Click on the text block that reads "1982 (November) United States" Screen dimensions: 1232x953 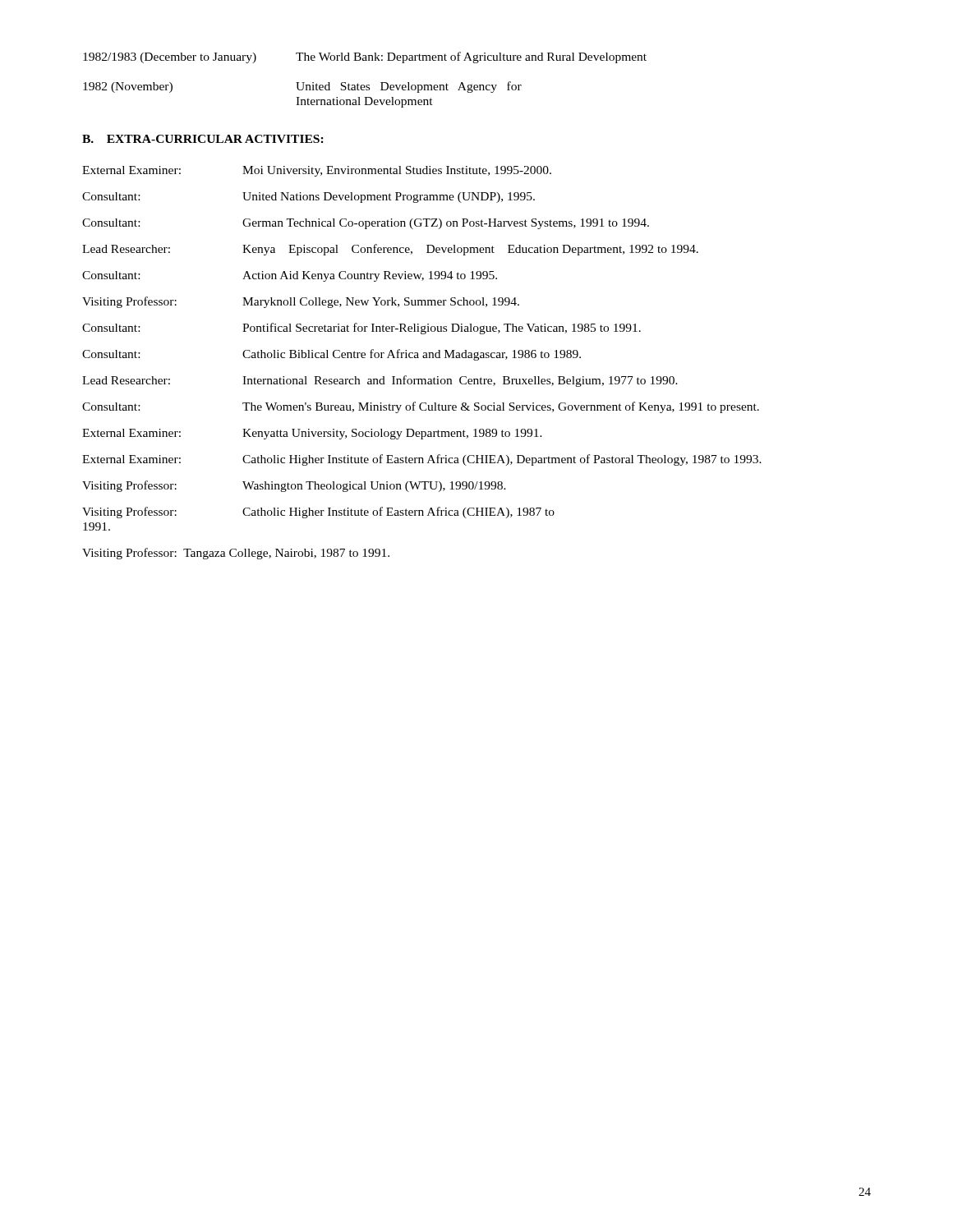click(x=476, y=94)
